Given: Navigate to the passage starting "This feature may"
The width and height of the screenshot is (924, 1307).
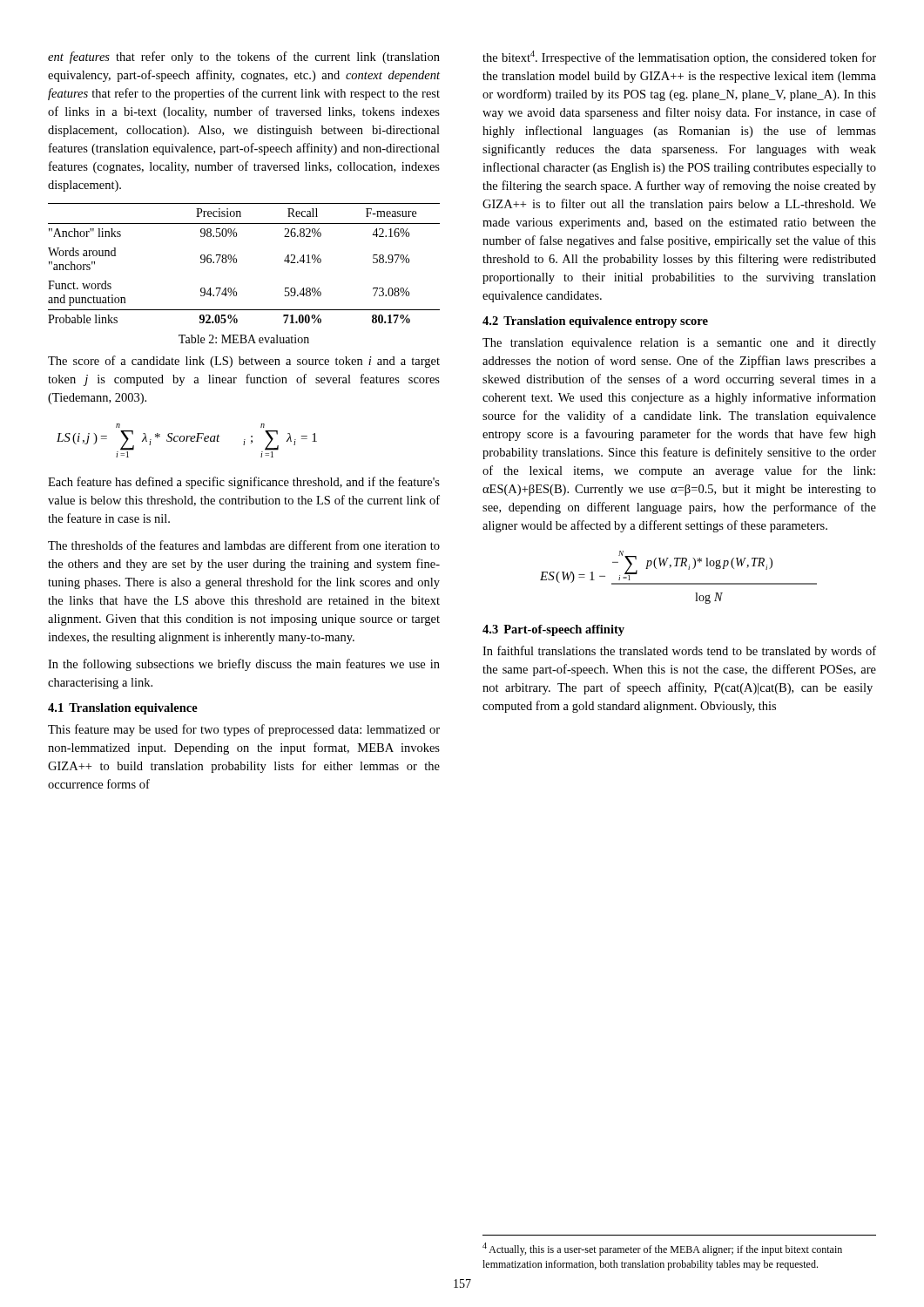Looking at the screenshot, I should 244,757.
